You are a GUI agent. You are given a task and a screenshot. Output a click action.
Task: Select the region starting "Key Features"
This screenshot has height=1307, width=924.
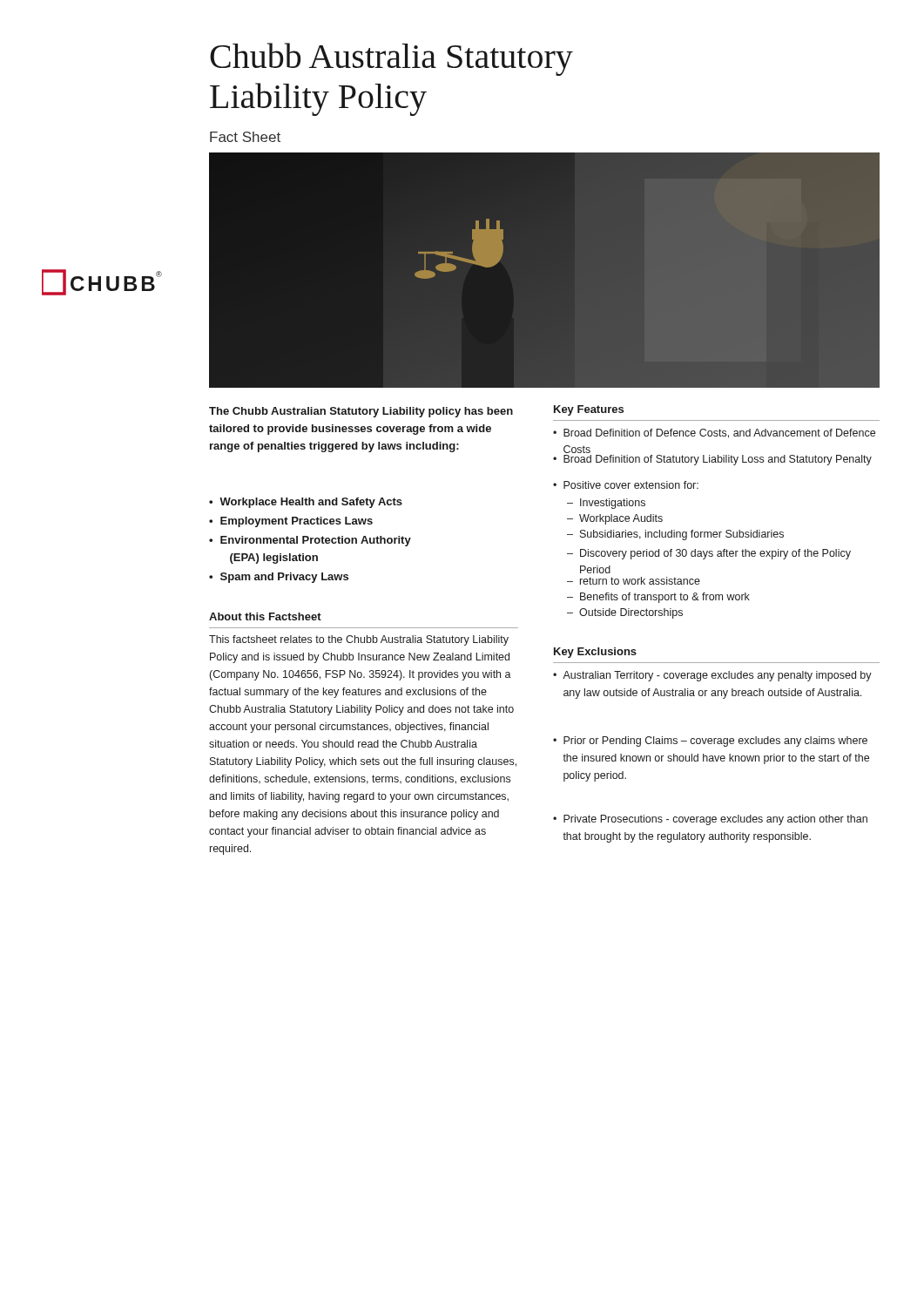pos(716,412)
